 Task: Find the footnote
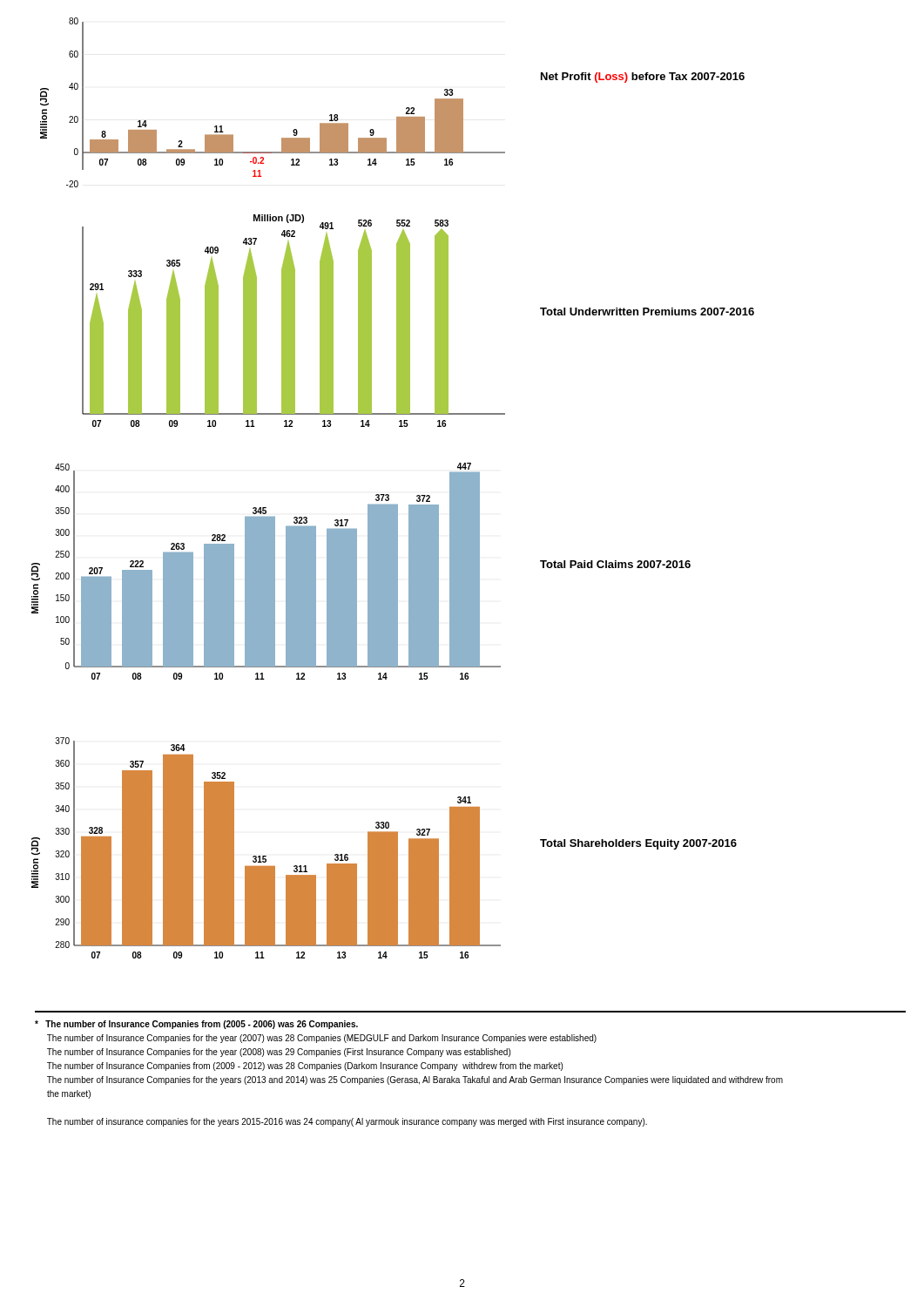click(x=409, y=1073)
